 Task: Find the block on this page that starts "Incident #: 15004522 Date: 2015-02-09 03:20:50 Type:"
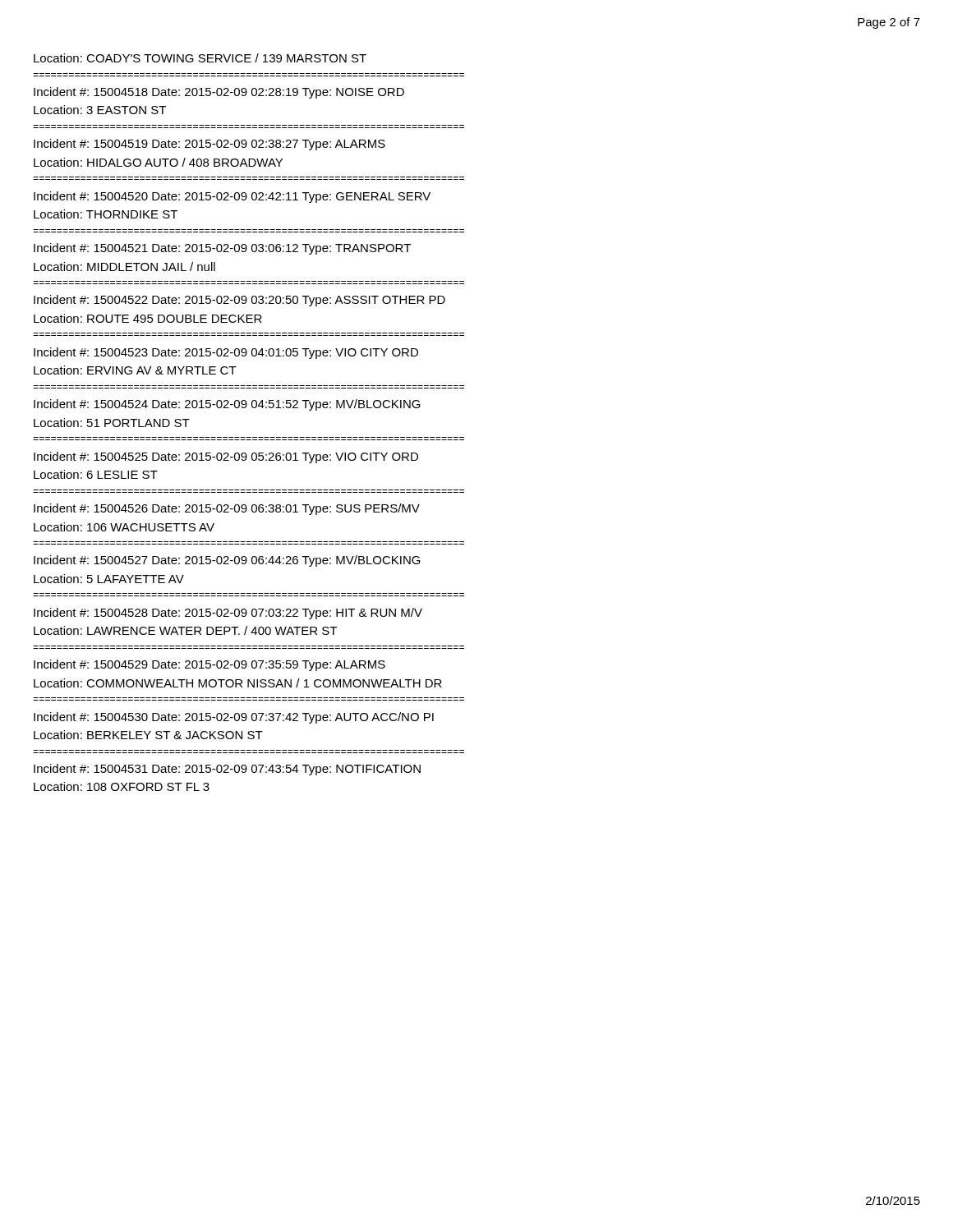pyautogui.click(x=239, y=309)
